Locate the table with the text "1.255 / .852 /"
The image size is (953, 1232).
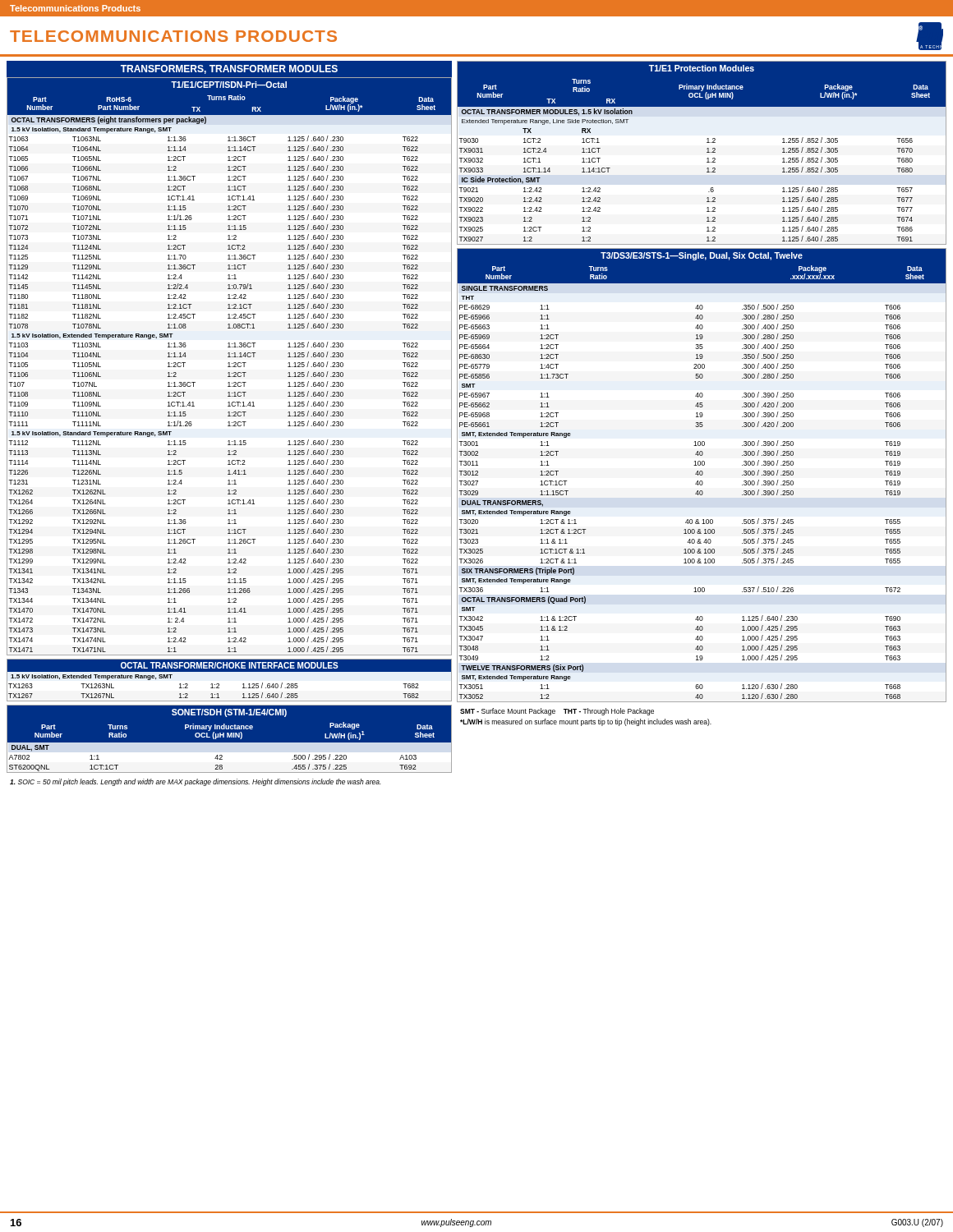(x=702, y=159)
